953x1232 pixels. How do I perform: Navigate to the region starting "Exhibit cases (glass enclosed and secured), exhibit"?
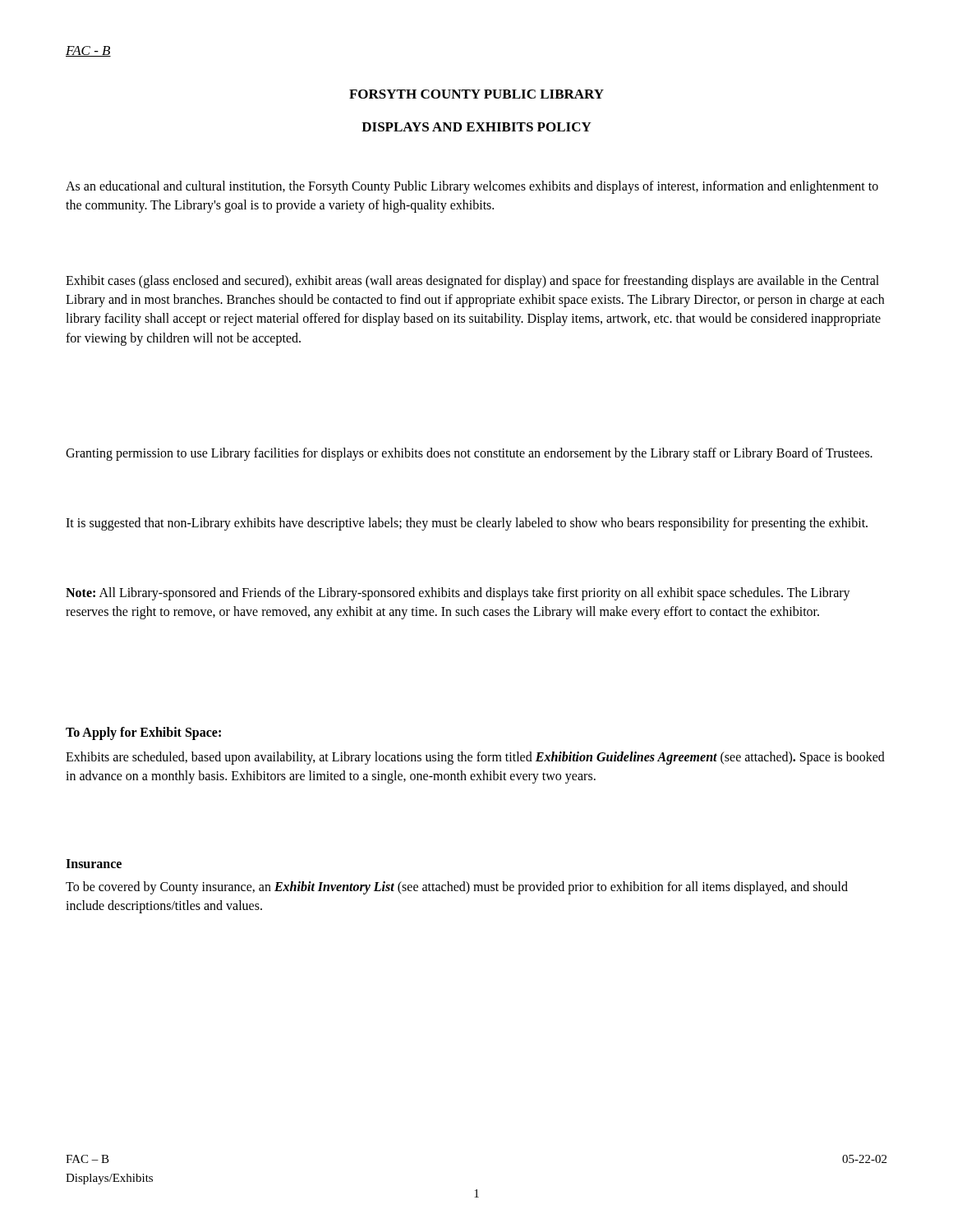coord(475,309)
